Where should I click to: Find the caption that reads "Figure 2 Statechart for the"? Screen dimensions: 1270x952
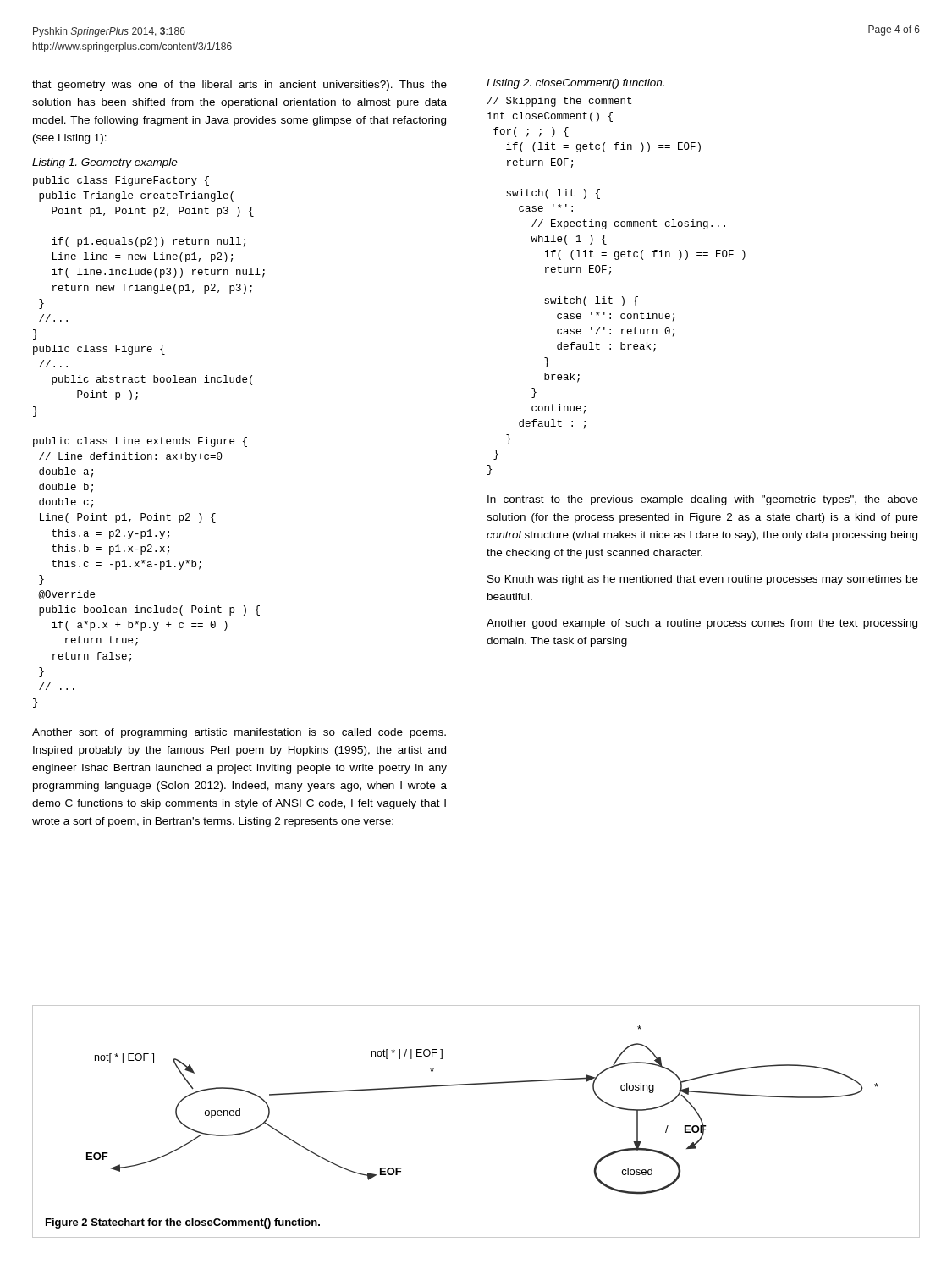(x=183, y=1222)
